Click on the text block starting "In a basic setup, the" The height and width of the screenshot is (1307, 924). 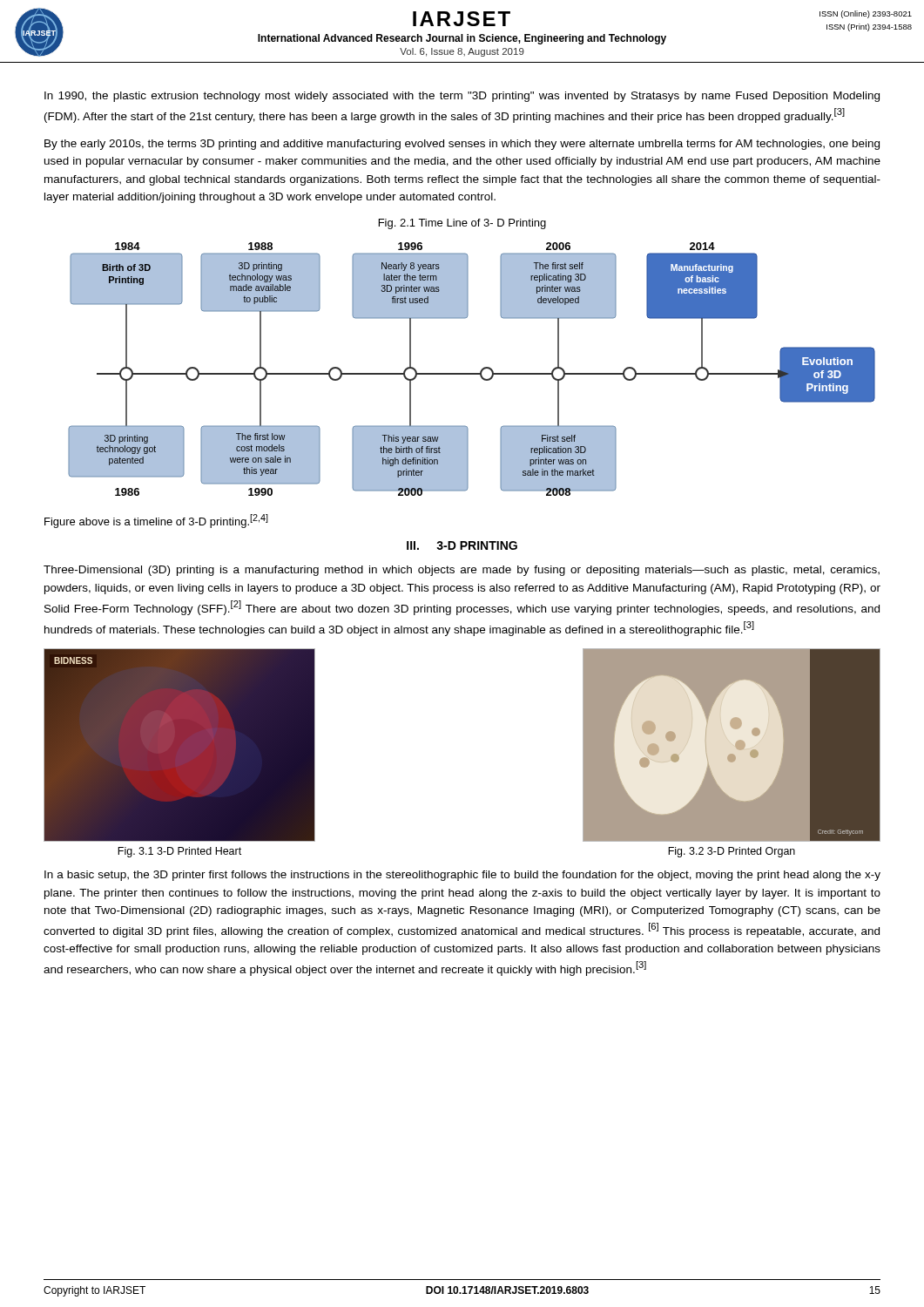(462, 922)
